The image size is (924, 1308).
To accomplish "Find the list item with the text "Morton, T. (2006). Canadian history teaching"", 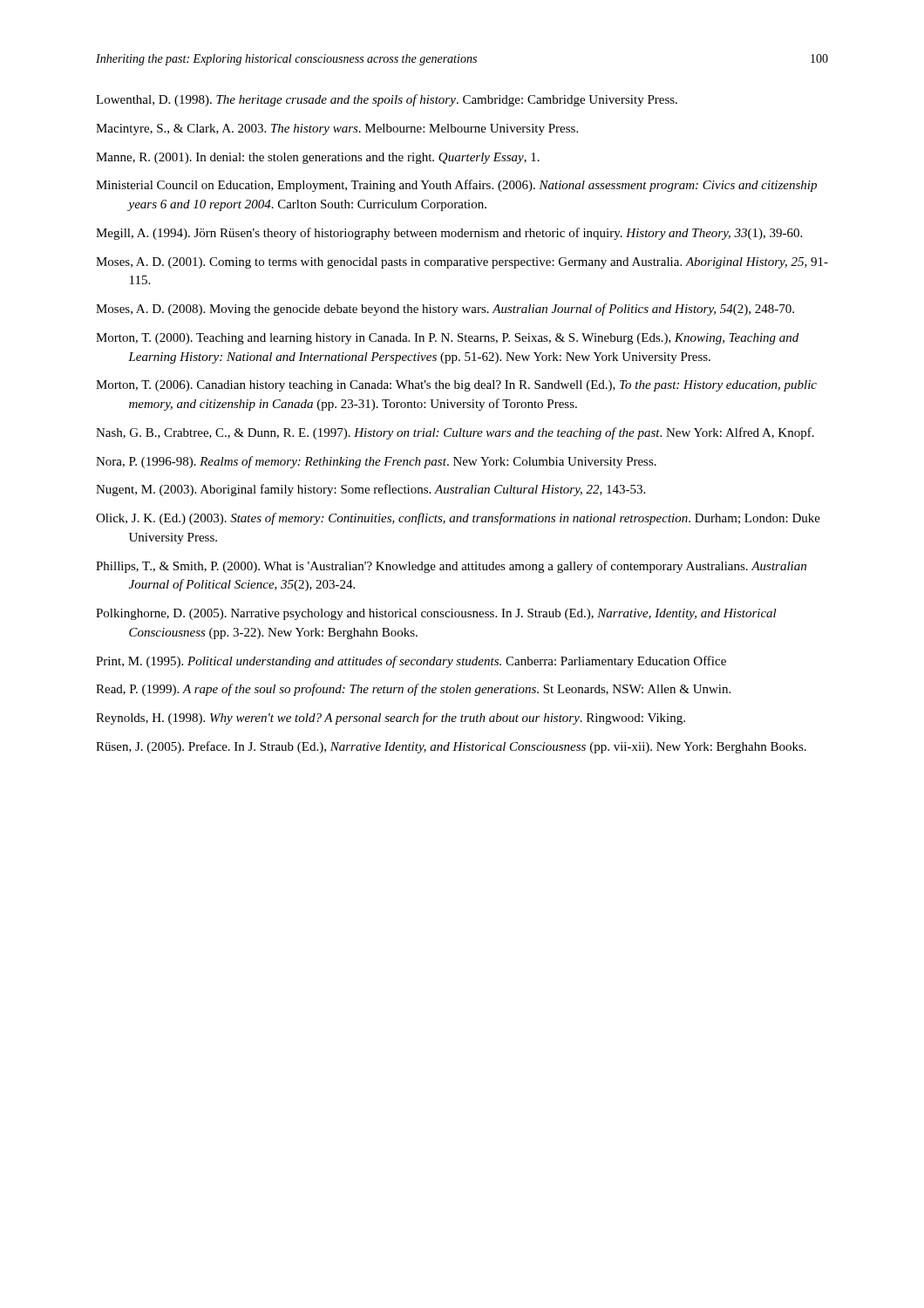I will 456,394.
